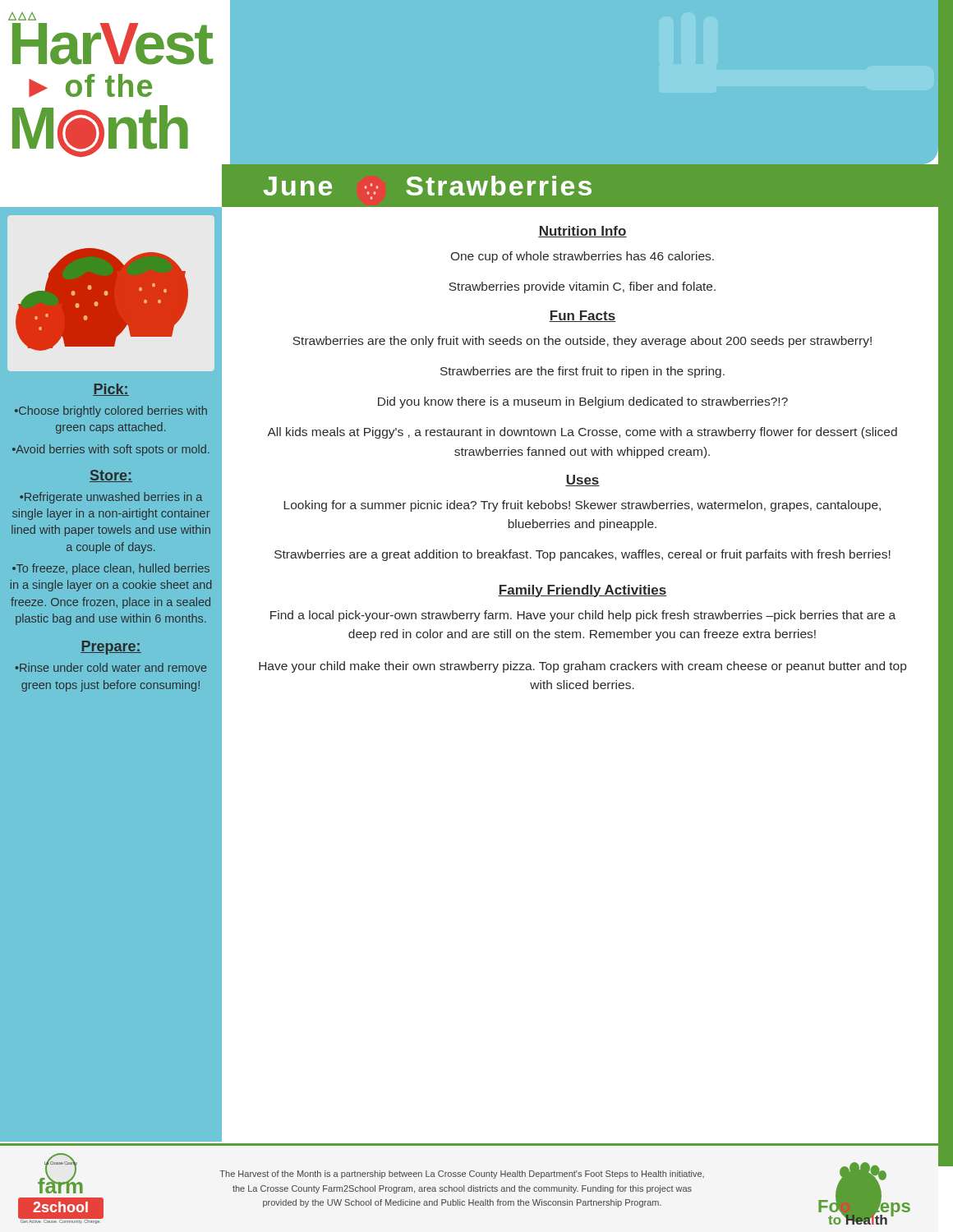Image resolution: width=953 pixels, height=1232 pixels.
Task: Select the text block starting "Nutrition Info One"
Action: pyautogui.click(x=582, y=459)
